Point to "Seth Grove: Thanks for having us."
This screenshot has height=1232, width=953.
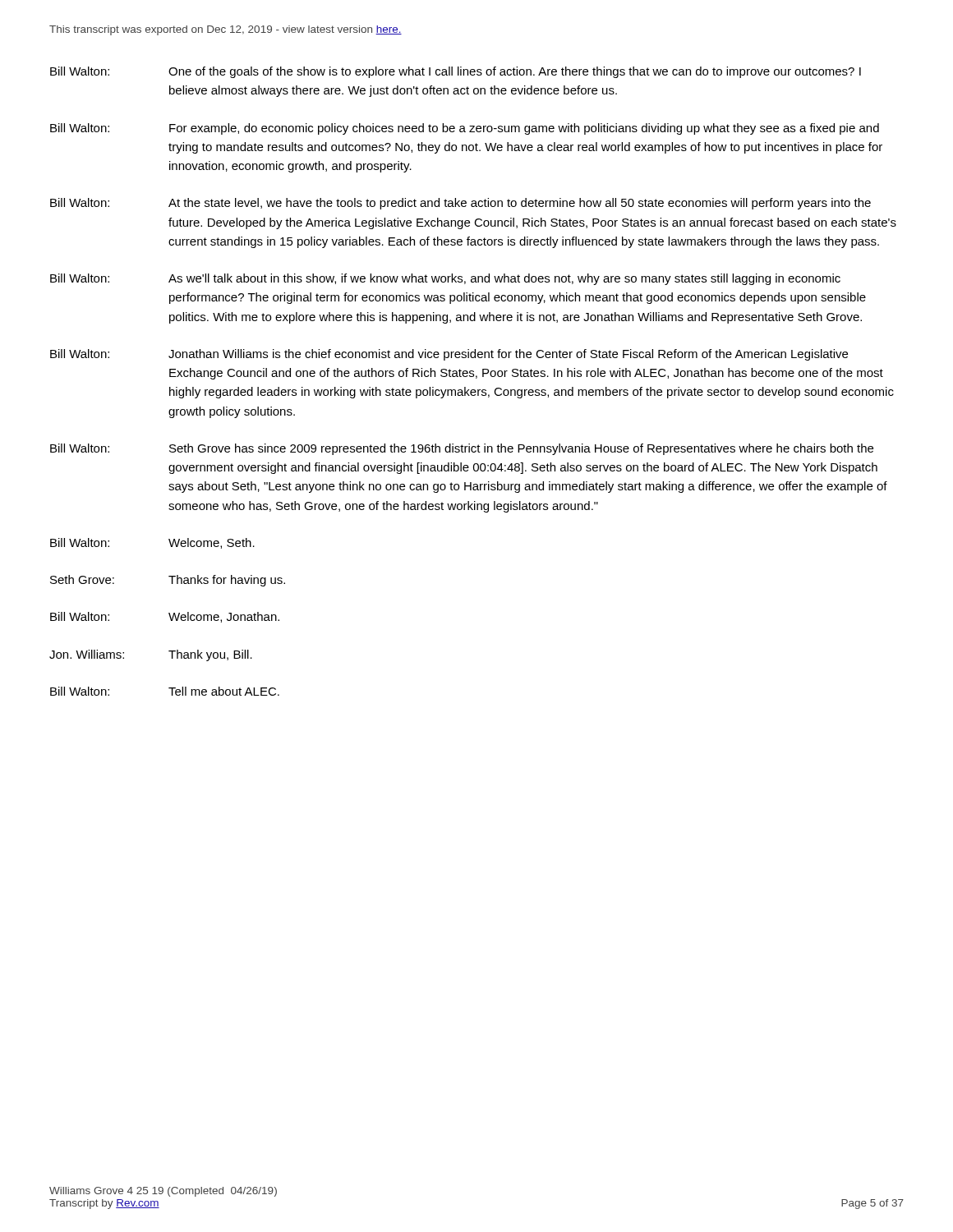[168, 581]
